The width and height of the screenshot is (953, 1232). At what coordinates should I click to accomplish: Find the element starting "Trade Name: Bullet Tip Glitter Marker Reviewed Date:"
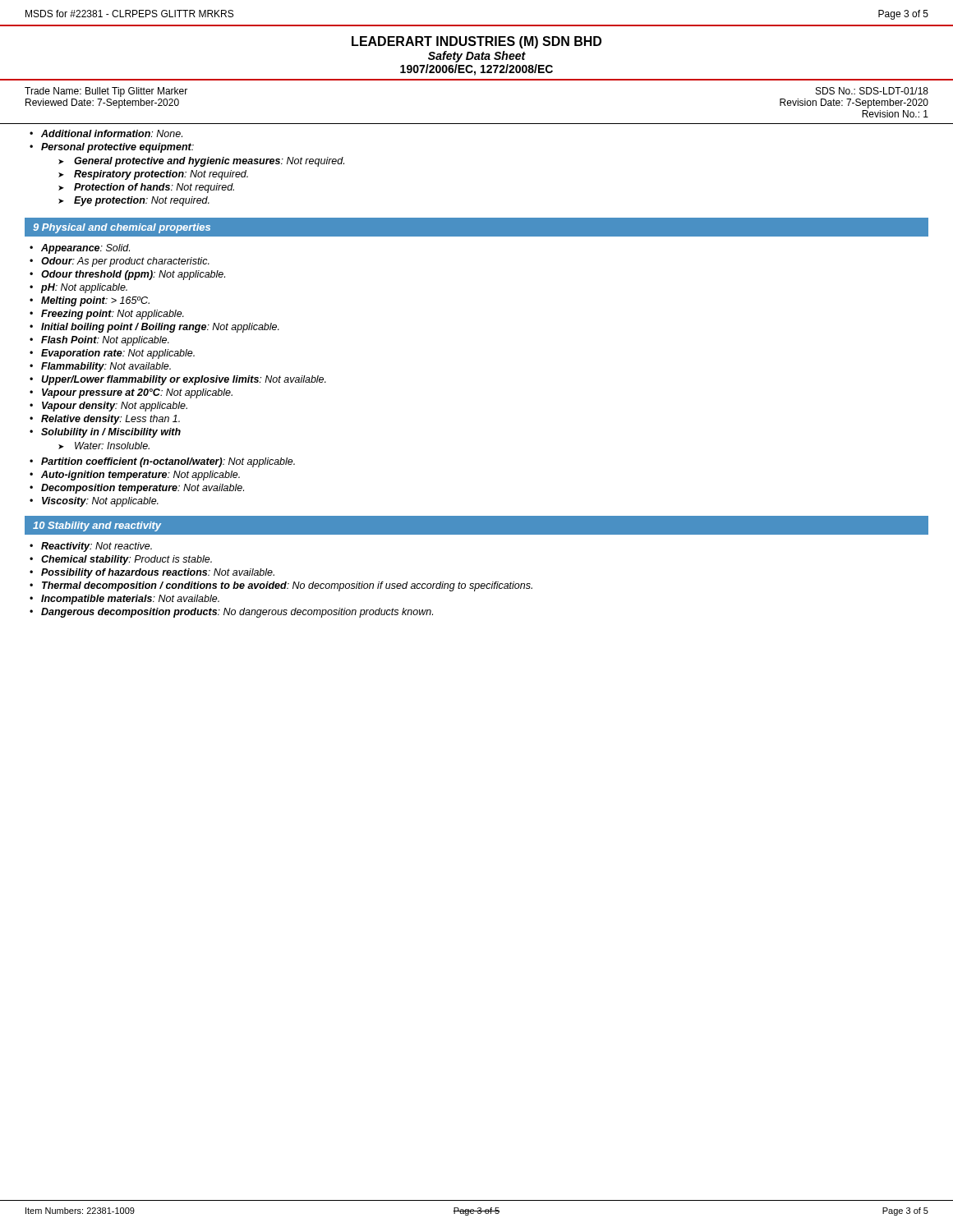coord(105,92)
